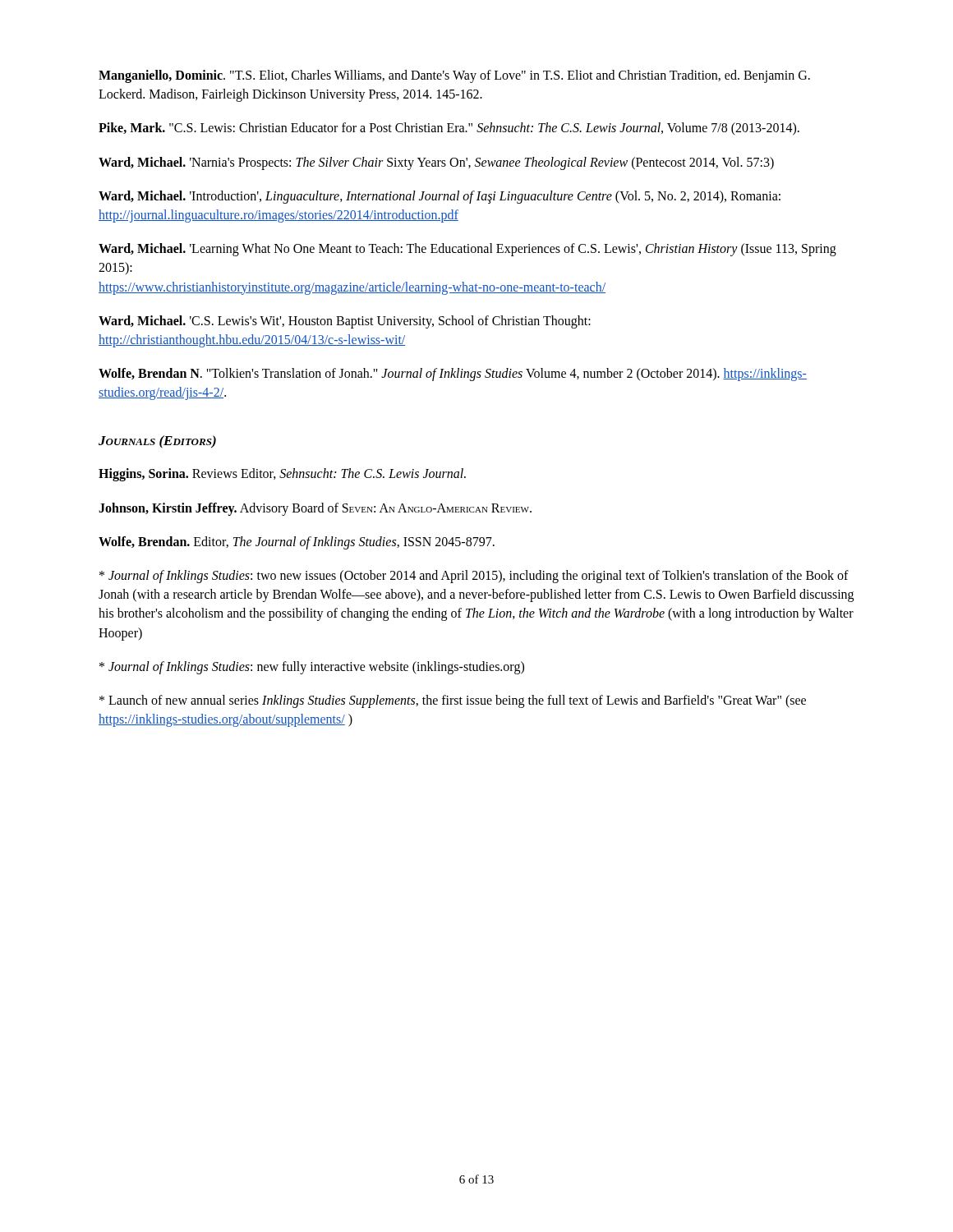
Task: Click the passage that begins "Ward, Michael. 'Introduction', Linguaculture, International Journal of"
Action: point(440,205)
